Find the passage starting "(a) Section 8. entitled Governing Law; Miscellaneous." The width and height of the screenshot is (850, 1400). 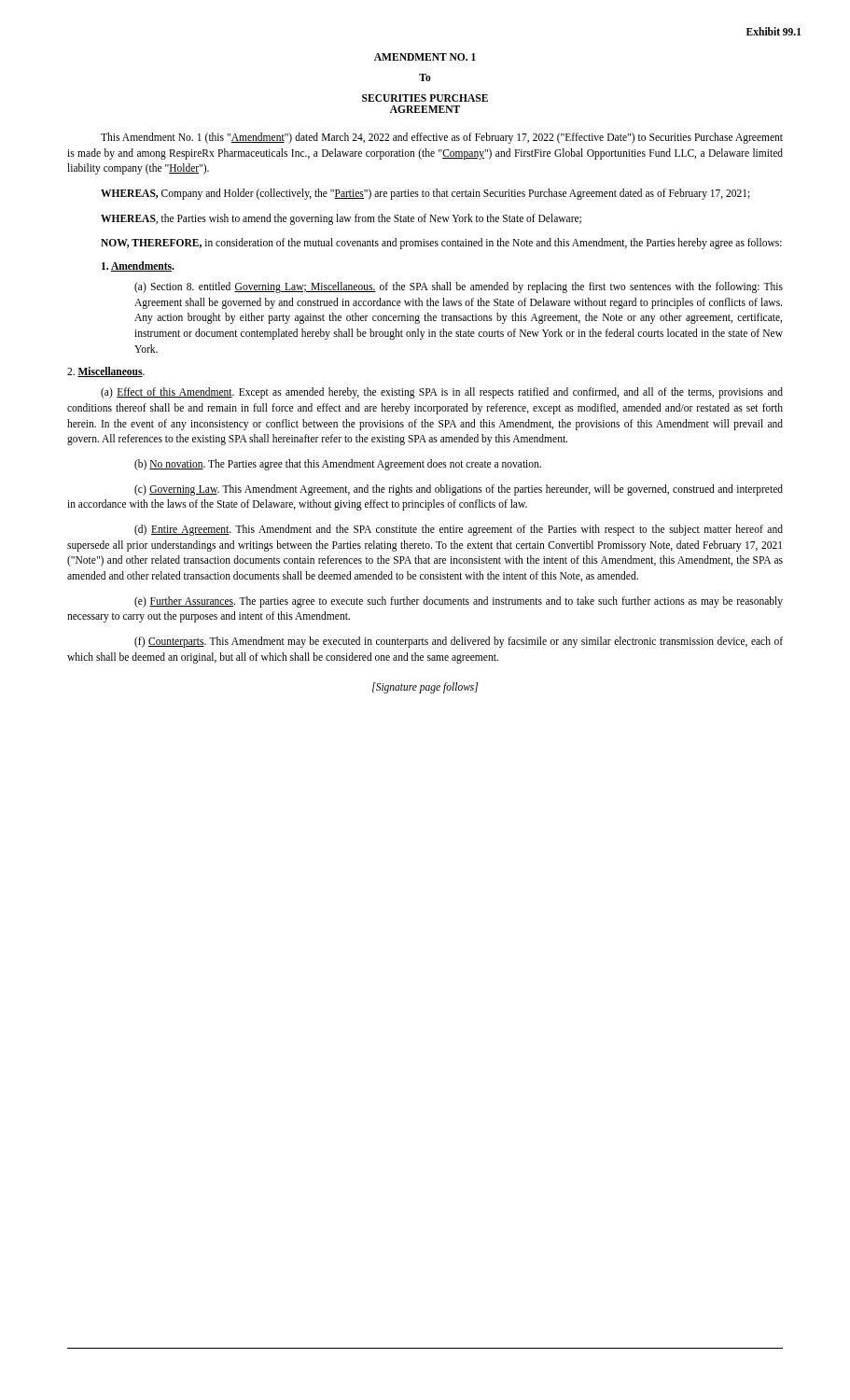[459, 318]
